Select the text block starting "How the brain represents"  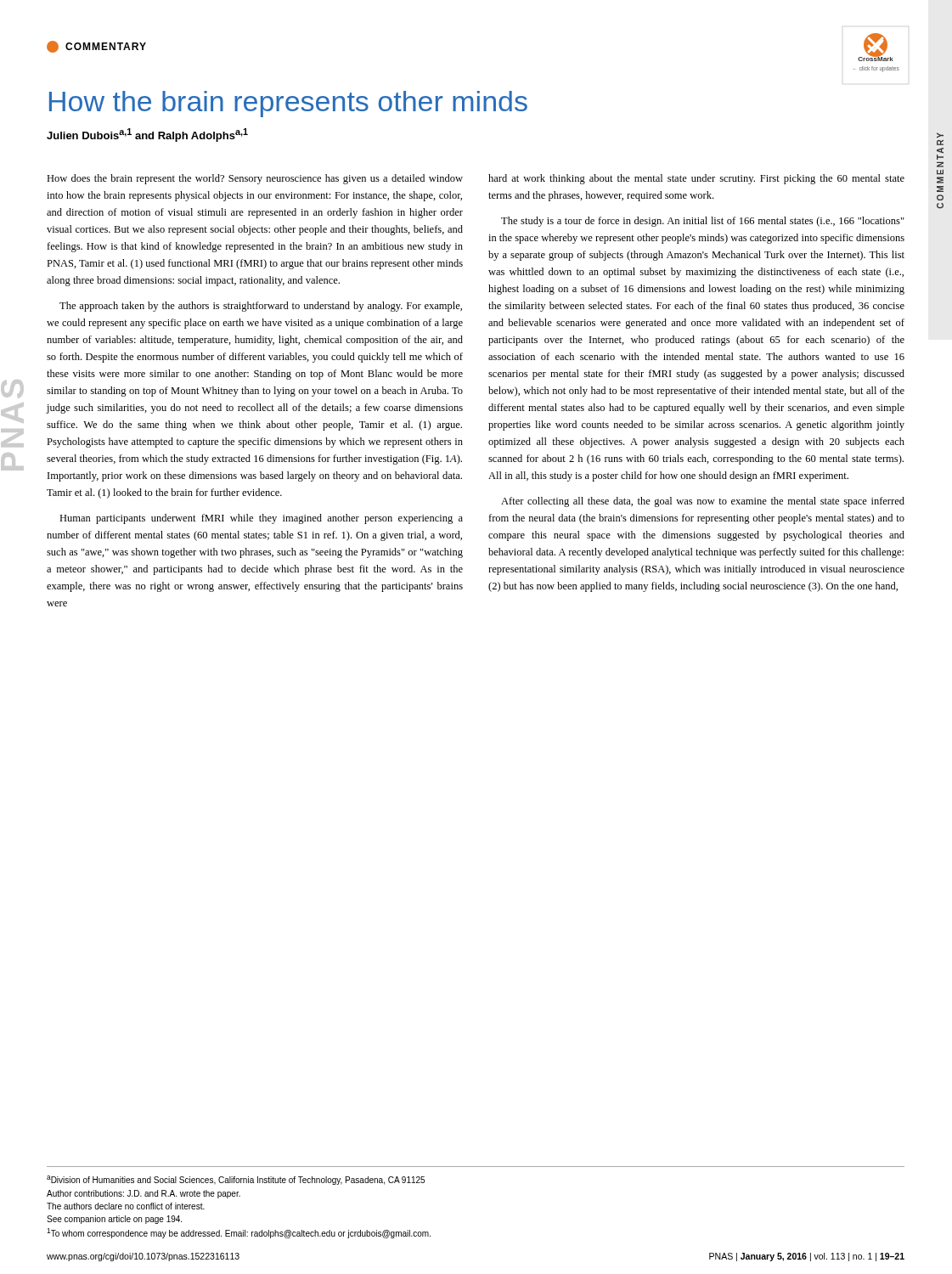386,102
